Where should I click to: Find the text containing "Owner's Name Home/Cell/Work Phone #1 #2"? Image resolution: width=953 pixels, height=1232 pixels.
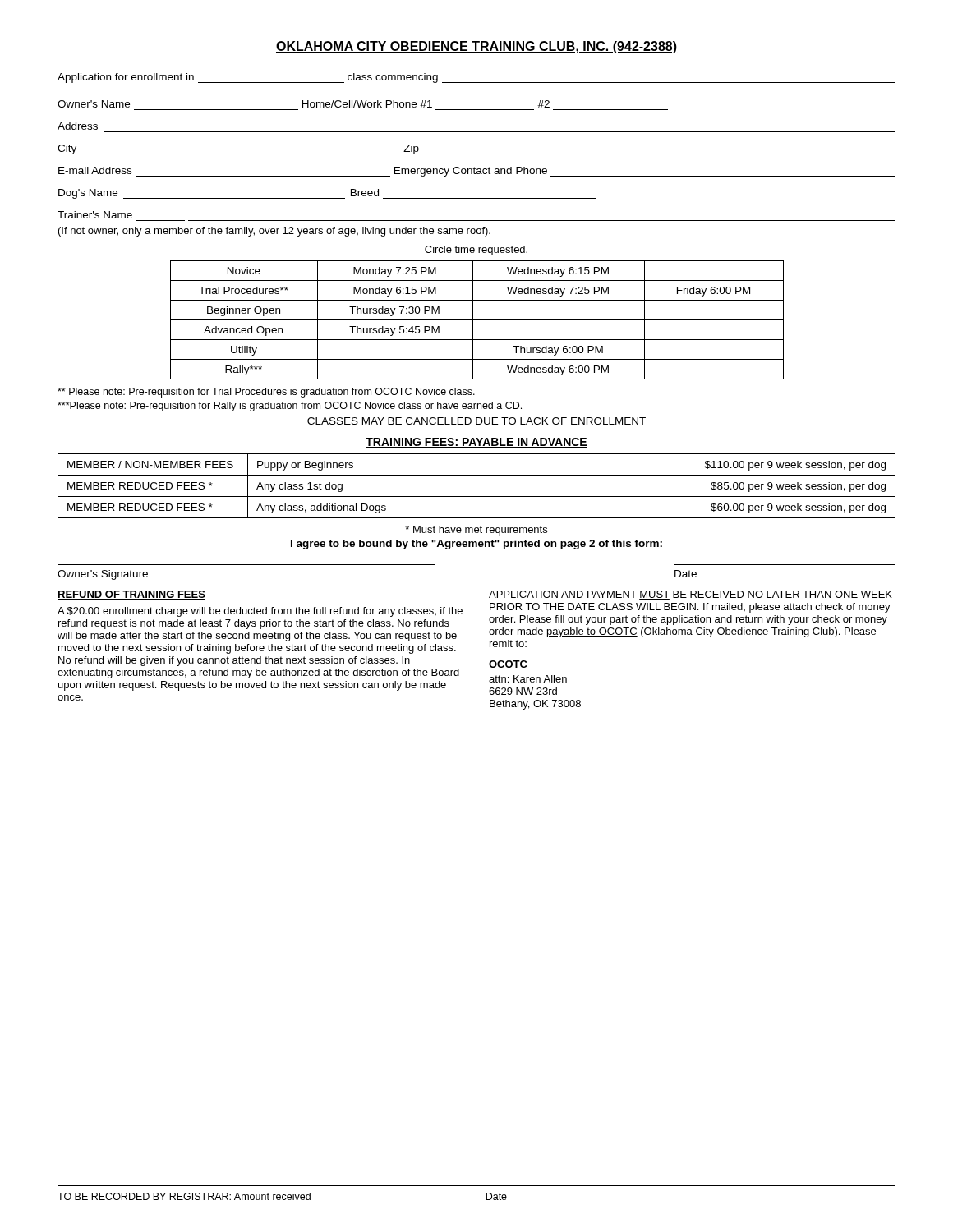coord(363,103)
